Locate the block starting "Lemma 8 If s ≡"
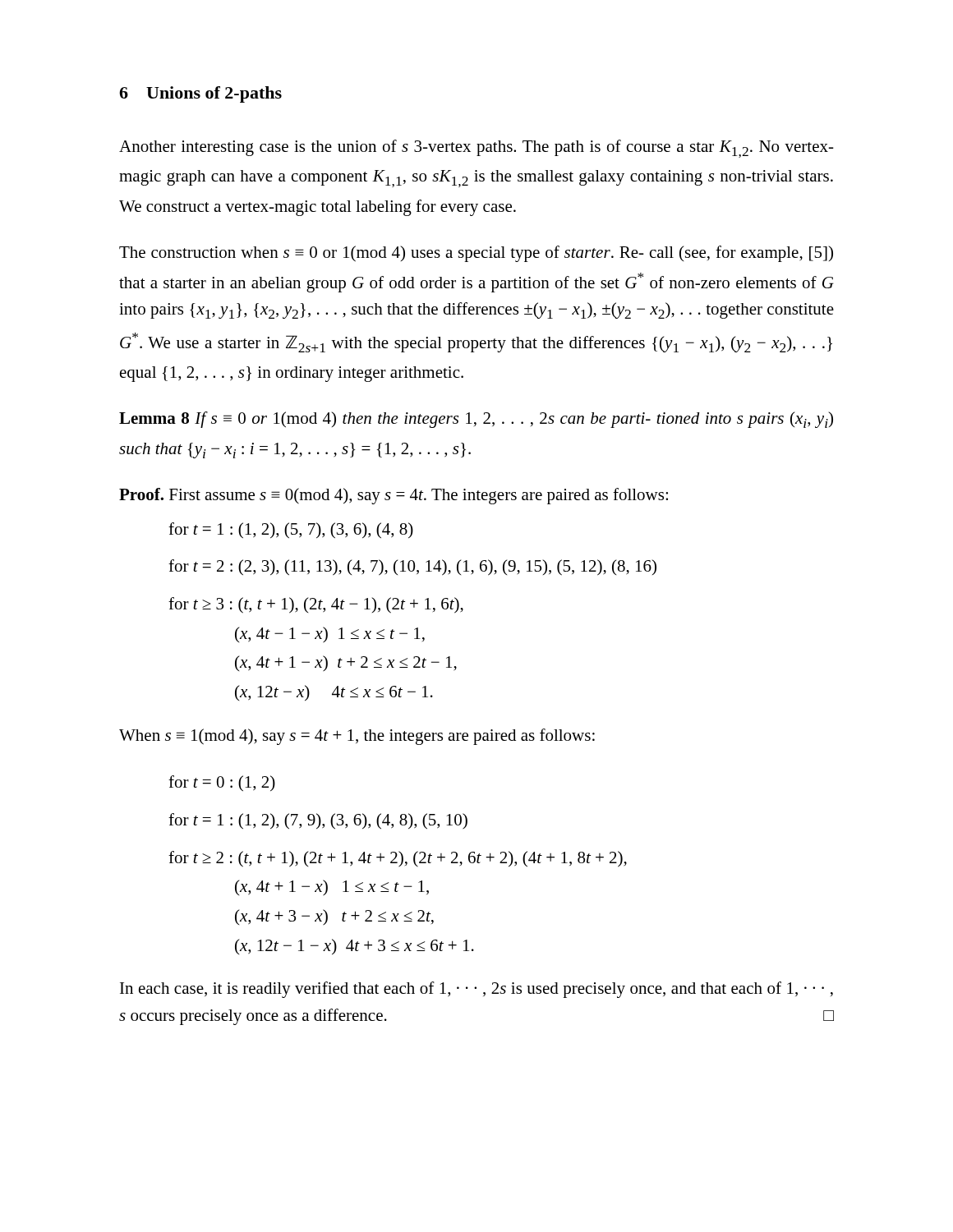 pos(476,435)
